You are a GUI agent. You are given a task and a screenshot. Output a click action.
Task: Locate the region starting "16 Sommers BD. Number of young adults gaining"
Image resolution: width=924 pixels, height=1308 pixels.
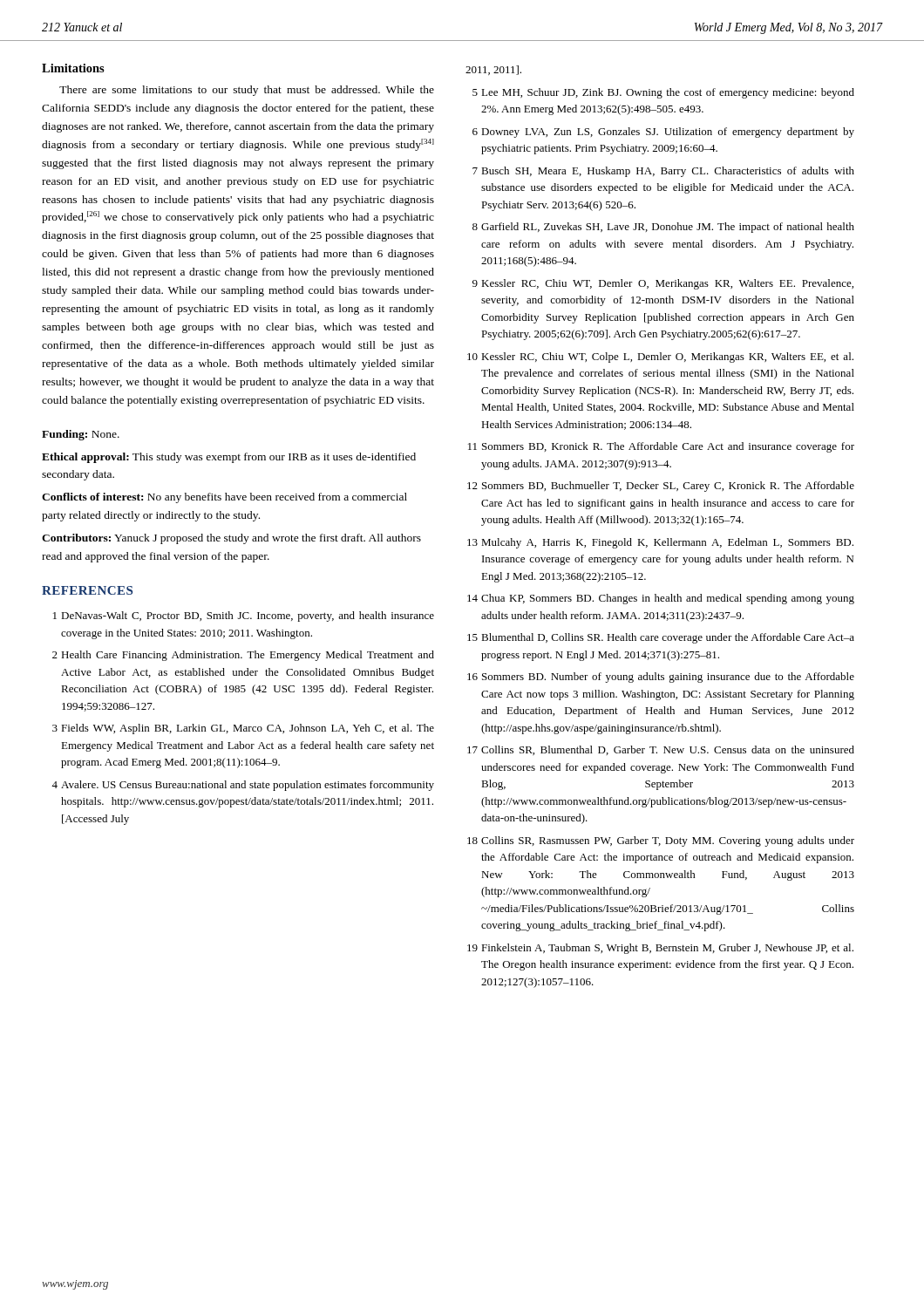[x=658, y=702]
